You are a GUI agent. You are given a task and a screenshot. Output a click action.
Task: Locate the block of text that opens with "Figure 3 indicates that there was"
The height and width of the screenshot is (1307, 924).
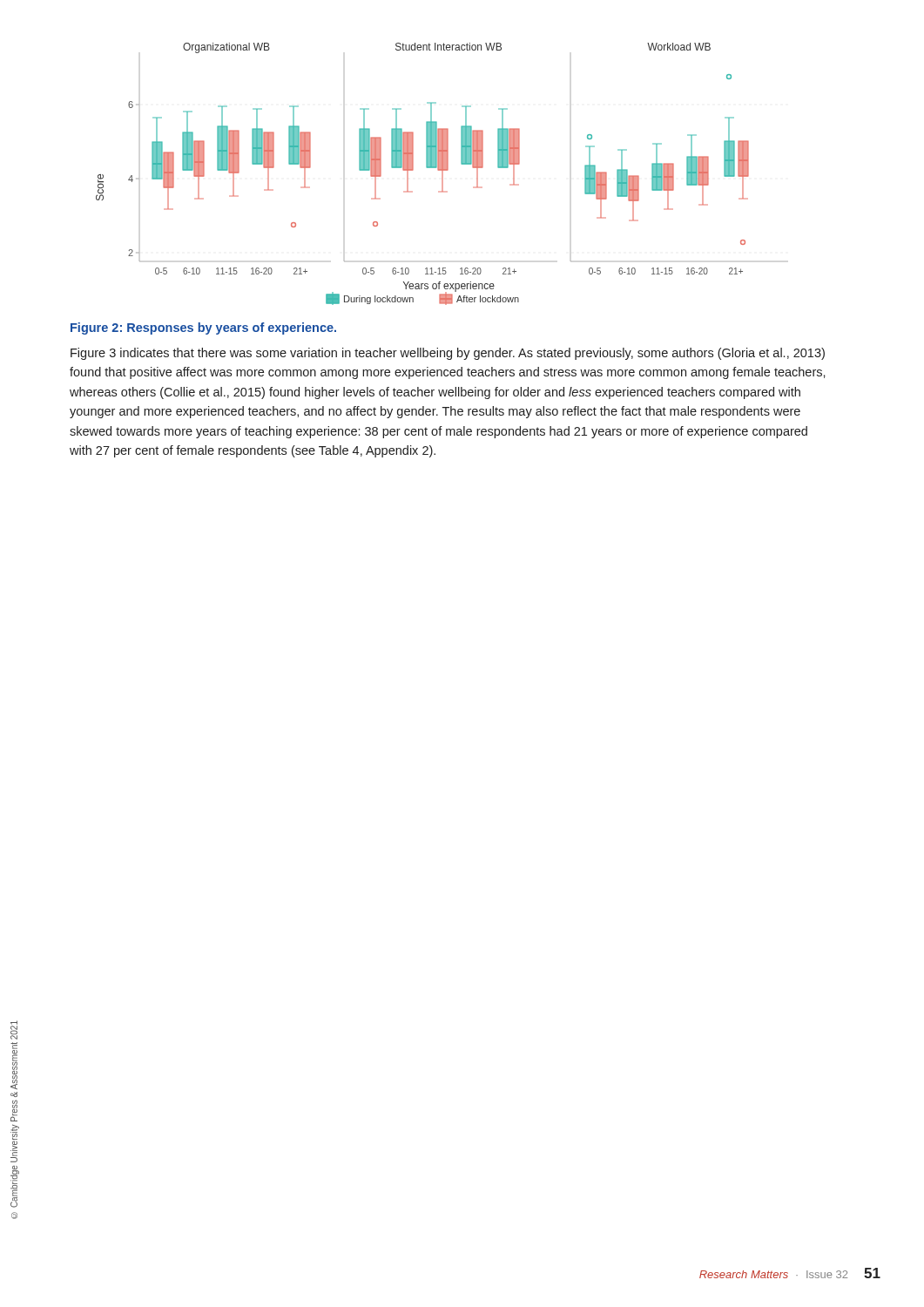coord(448,402)
